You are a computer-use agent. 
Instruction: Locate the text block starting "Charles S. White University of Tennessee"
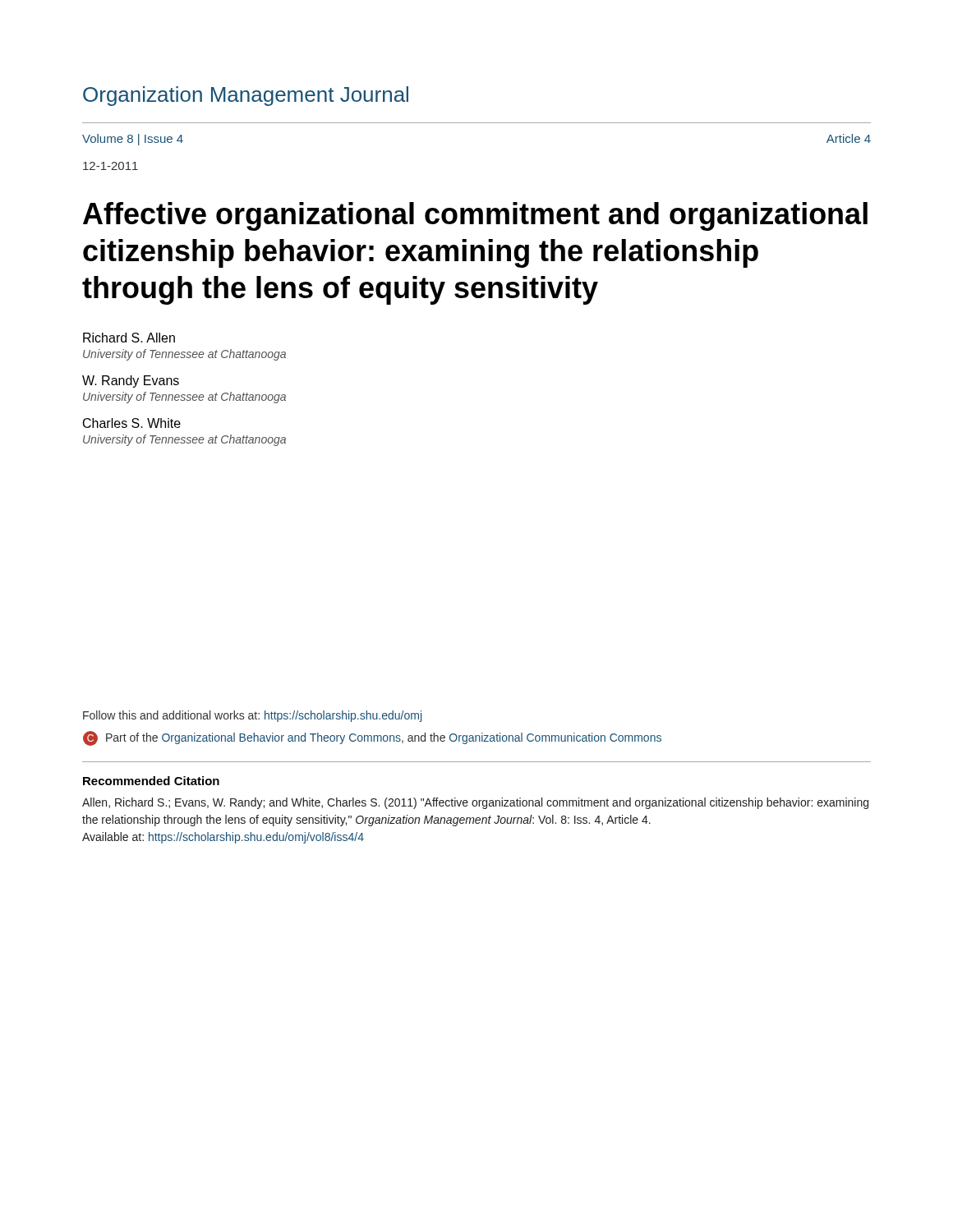(132, 423)
